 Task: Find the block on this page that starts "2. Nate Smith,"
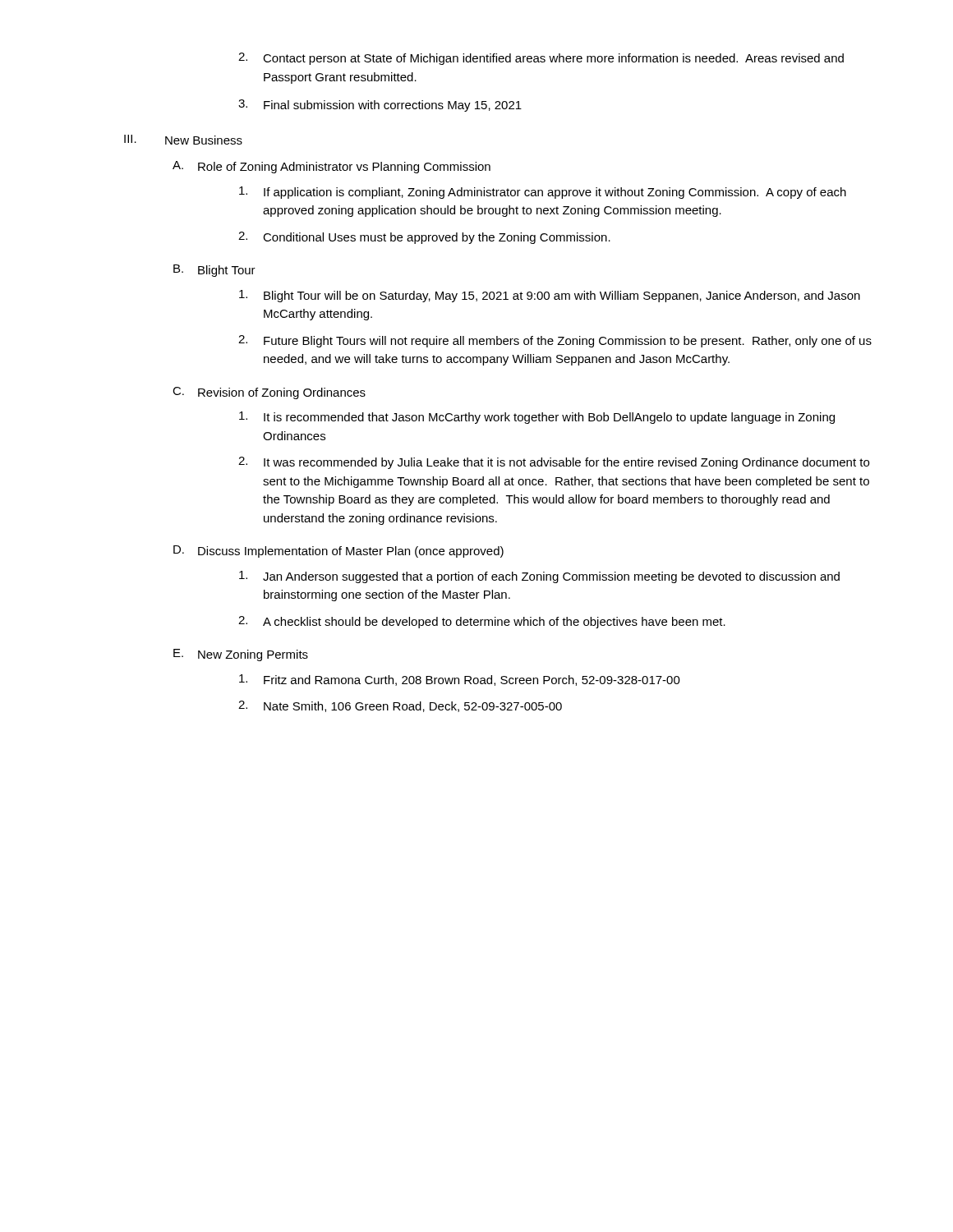click(x=559, y=707)
